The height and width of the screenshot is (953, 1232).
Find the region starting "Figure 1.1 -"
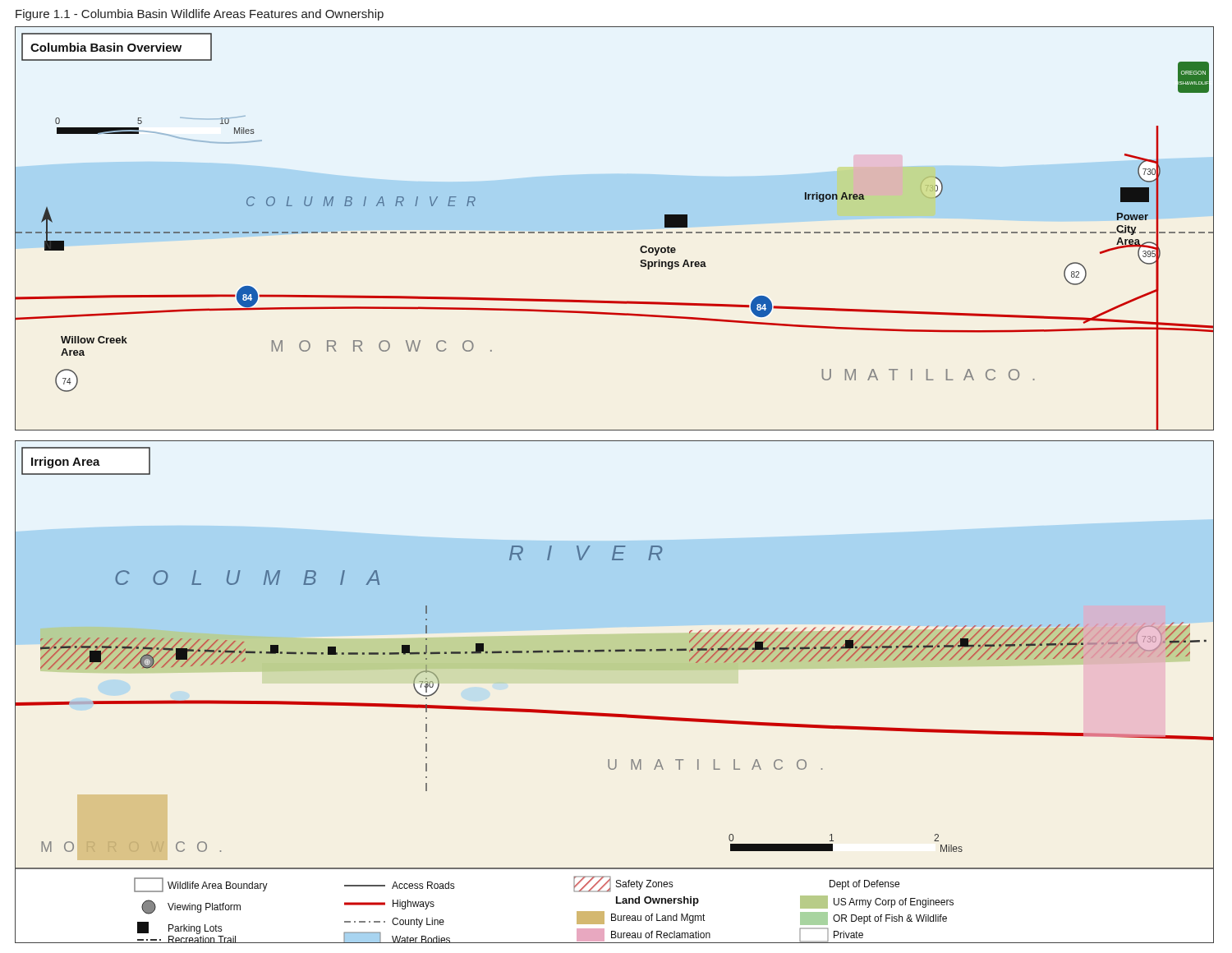click(199, 14)
